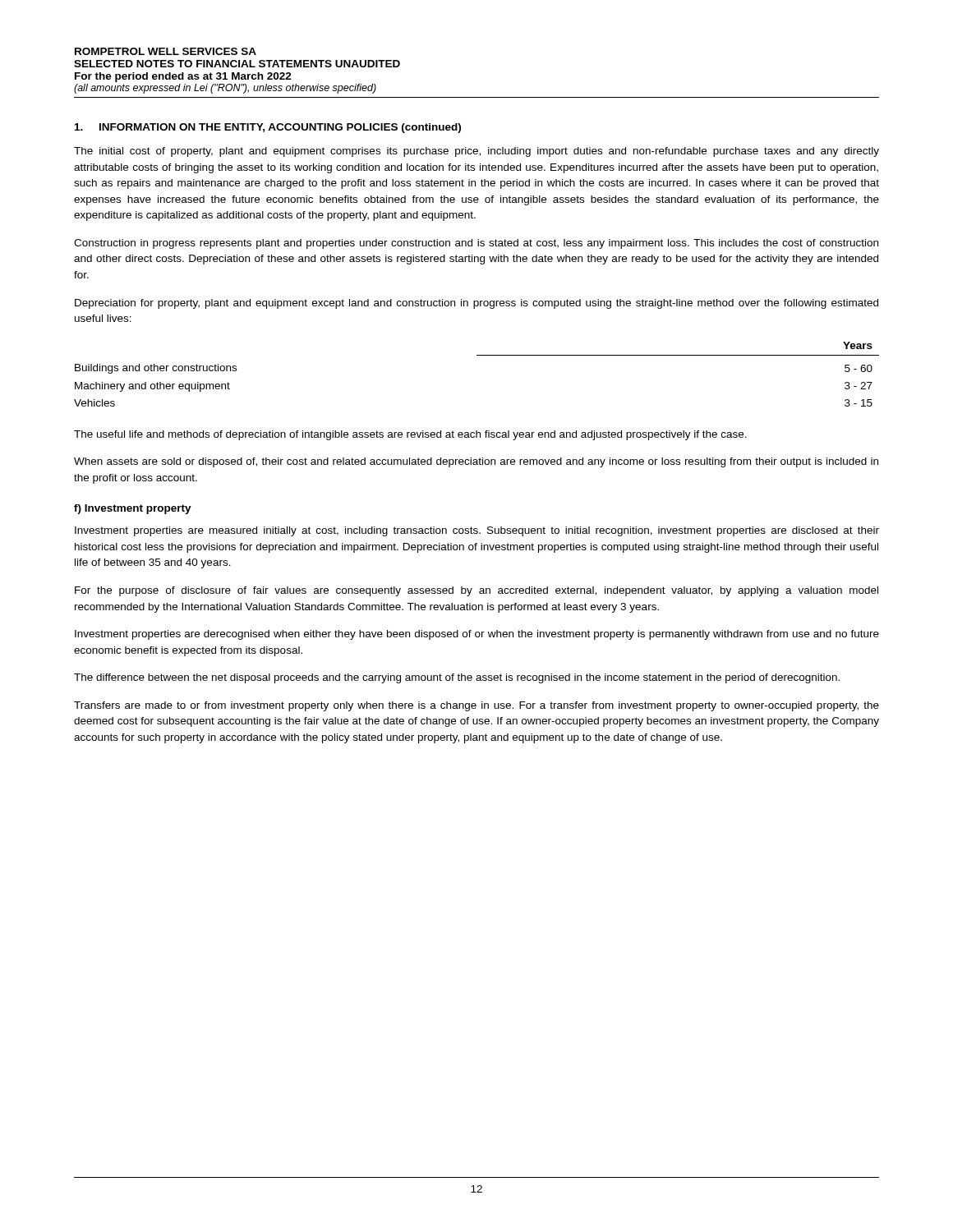The image size is (953, 1232).
Task: Where is the passage that starts "Construction in progress represents plant and"?
Action: click(x=476, y=259)
